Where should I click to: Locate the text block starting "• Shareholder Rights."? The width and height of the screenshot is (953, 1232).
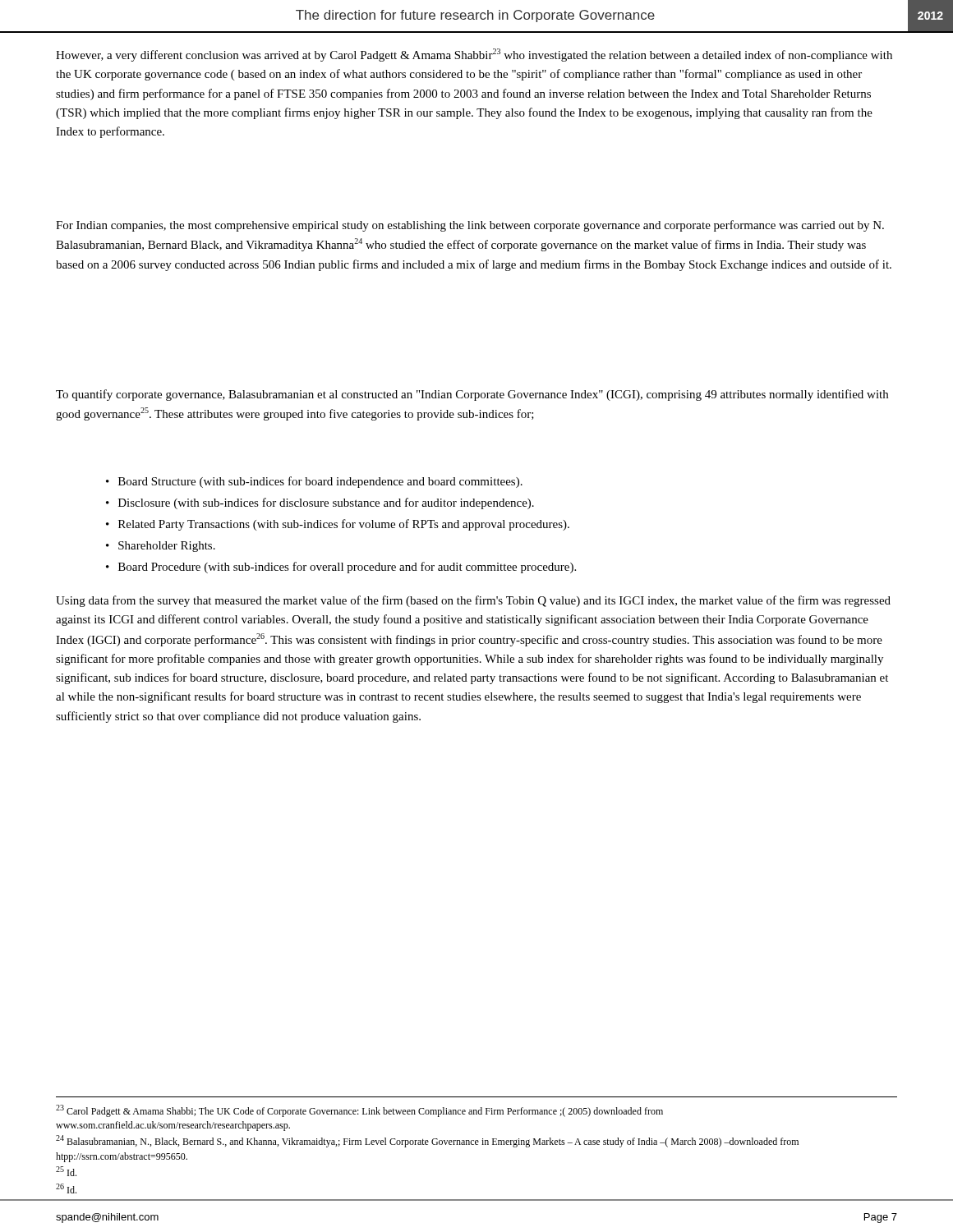[x=160, y=546]
